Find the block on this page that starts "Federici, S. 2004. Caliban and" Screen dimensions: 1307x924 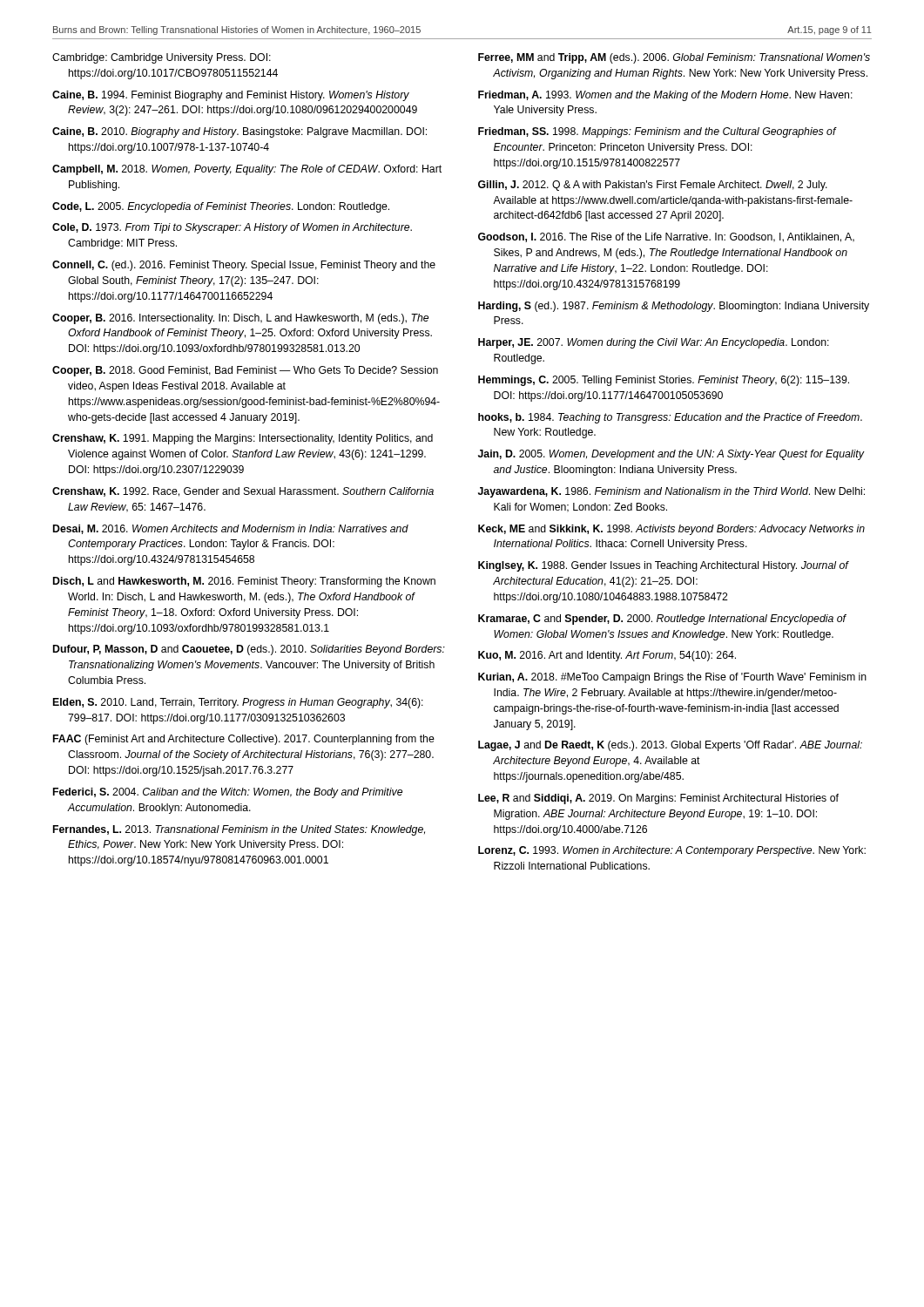[228, 800]
